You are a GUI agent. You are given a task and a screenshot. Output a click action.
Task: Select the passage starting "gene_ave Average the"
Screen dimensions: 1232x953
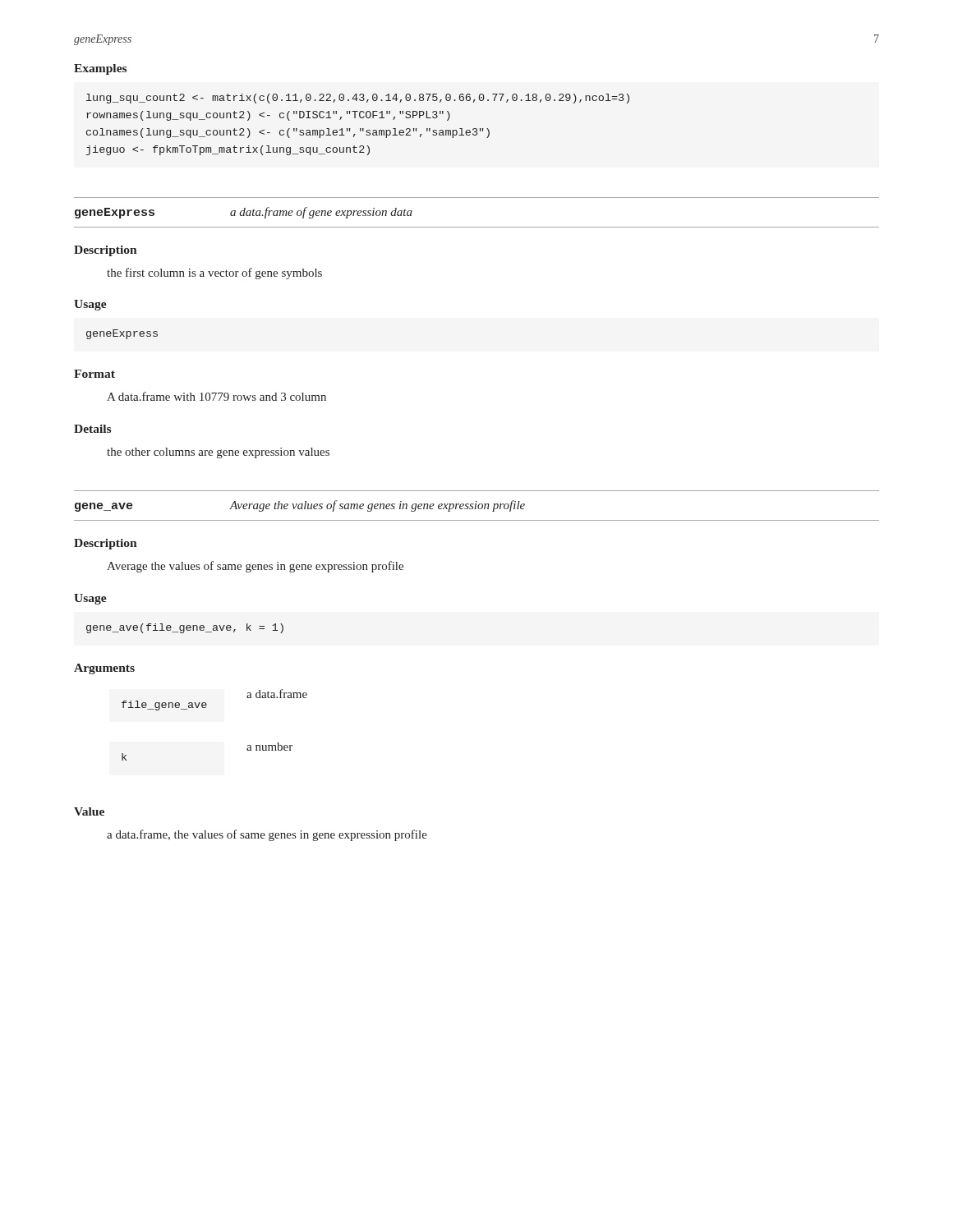tap(476, 506)
